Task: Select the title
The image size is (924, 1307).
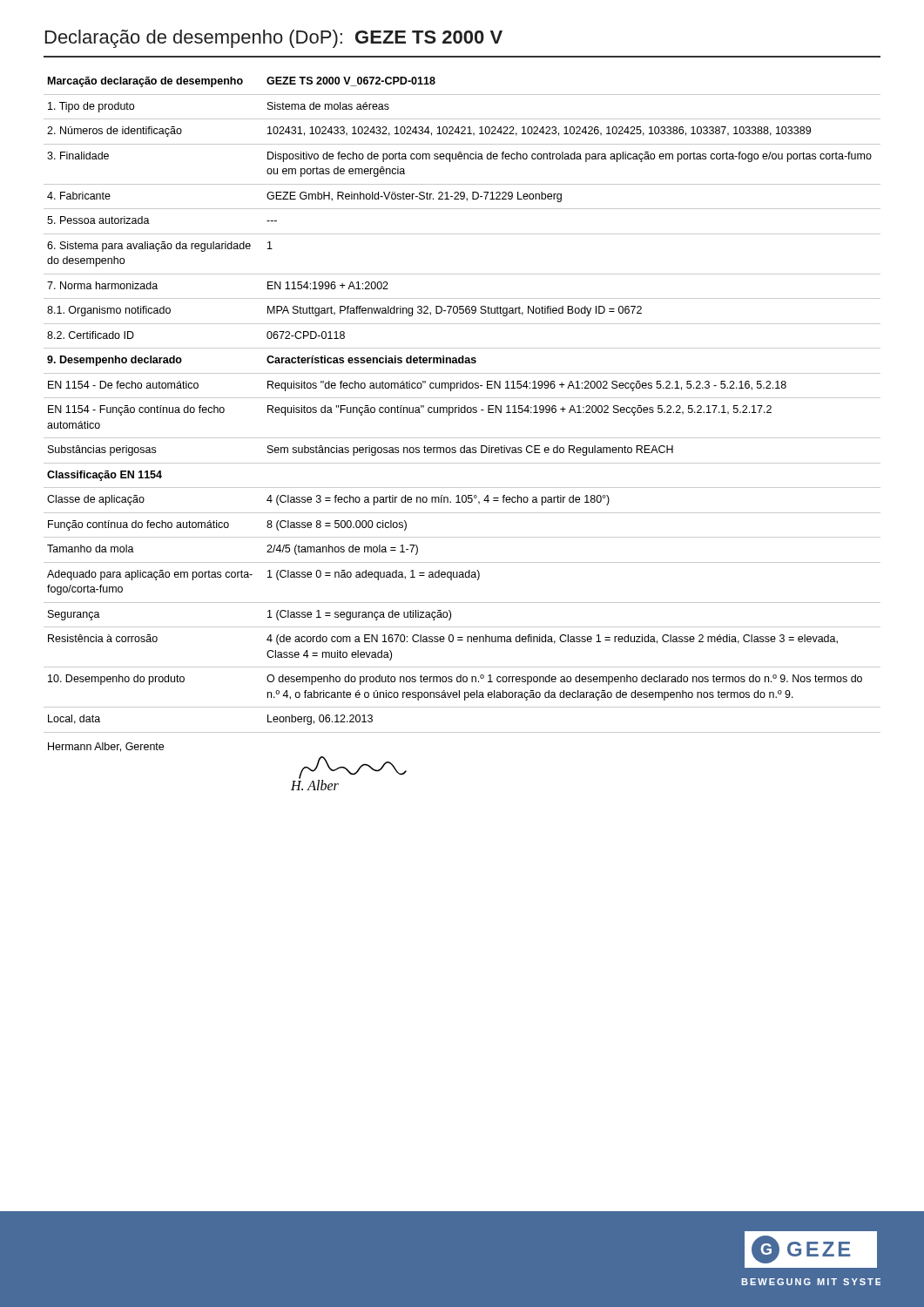Action: (x=273, y=37)
